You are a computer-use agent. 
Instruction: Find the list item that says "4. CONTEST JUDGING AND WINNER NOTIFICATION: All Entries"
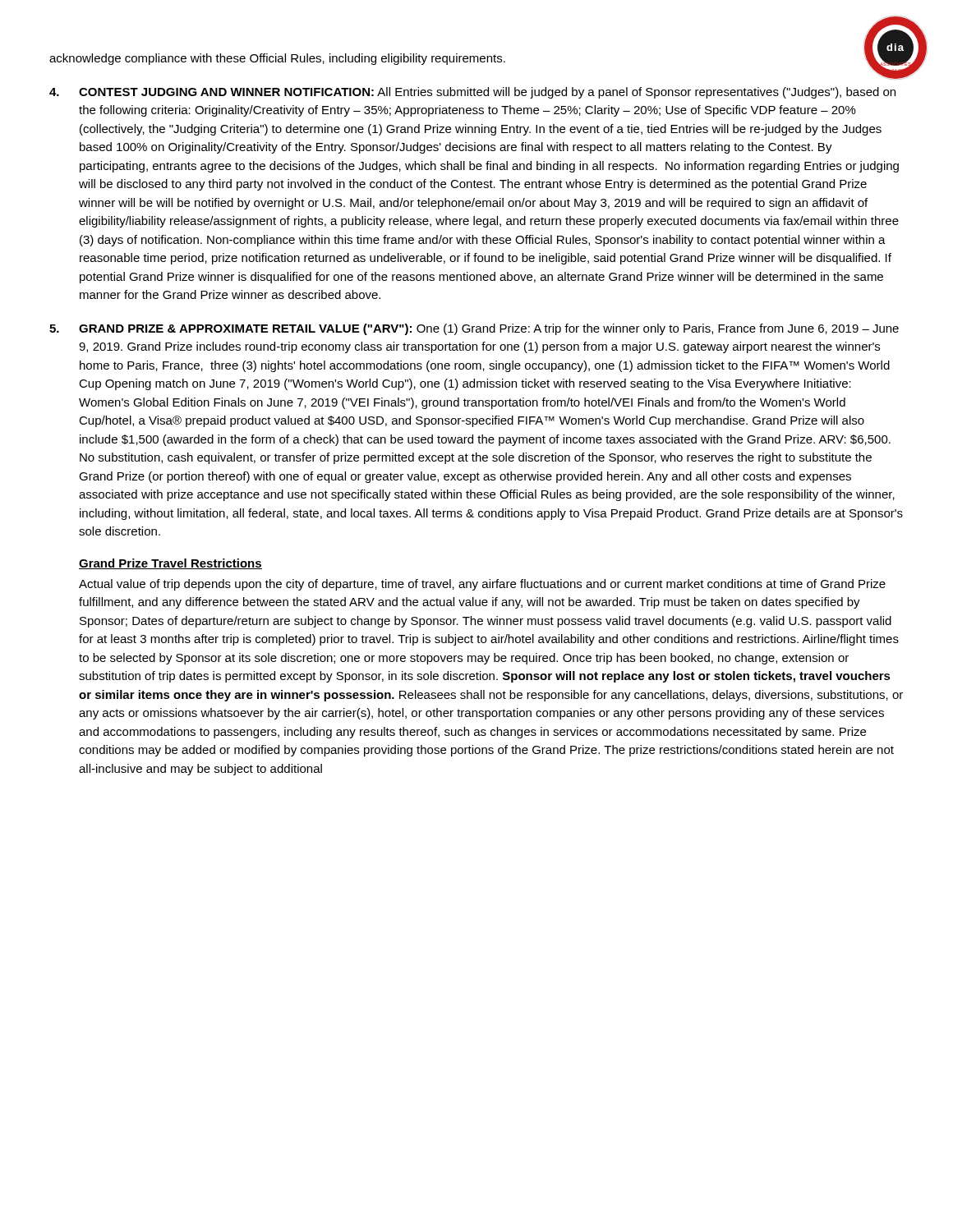(x=476, y=193)
